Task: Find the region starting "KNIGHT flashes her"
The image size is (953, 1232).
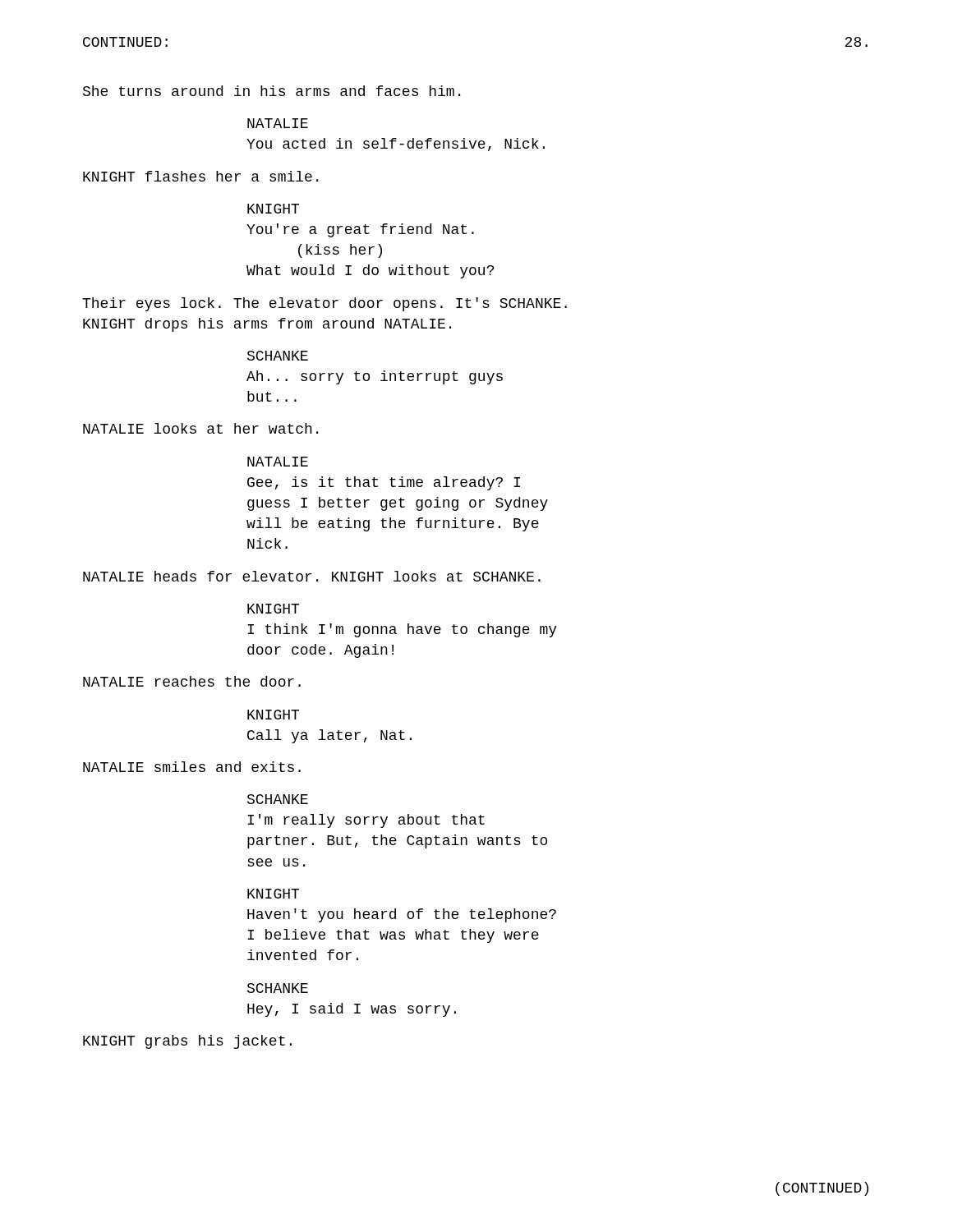Action: point(202,177)
